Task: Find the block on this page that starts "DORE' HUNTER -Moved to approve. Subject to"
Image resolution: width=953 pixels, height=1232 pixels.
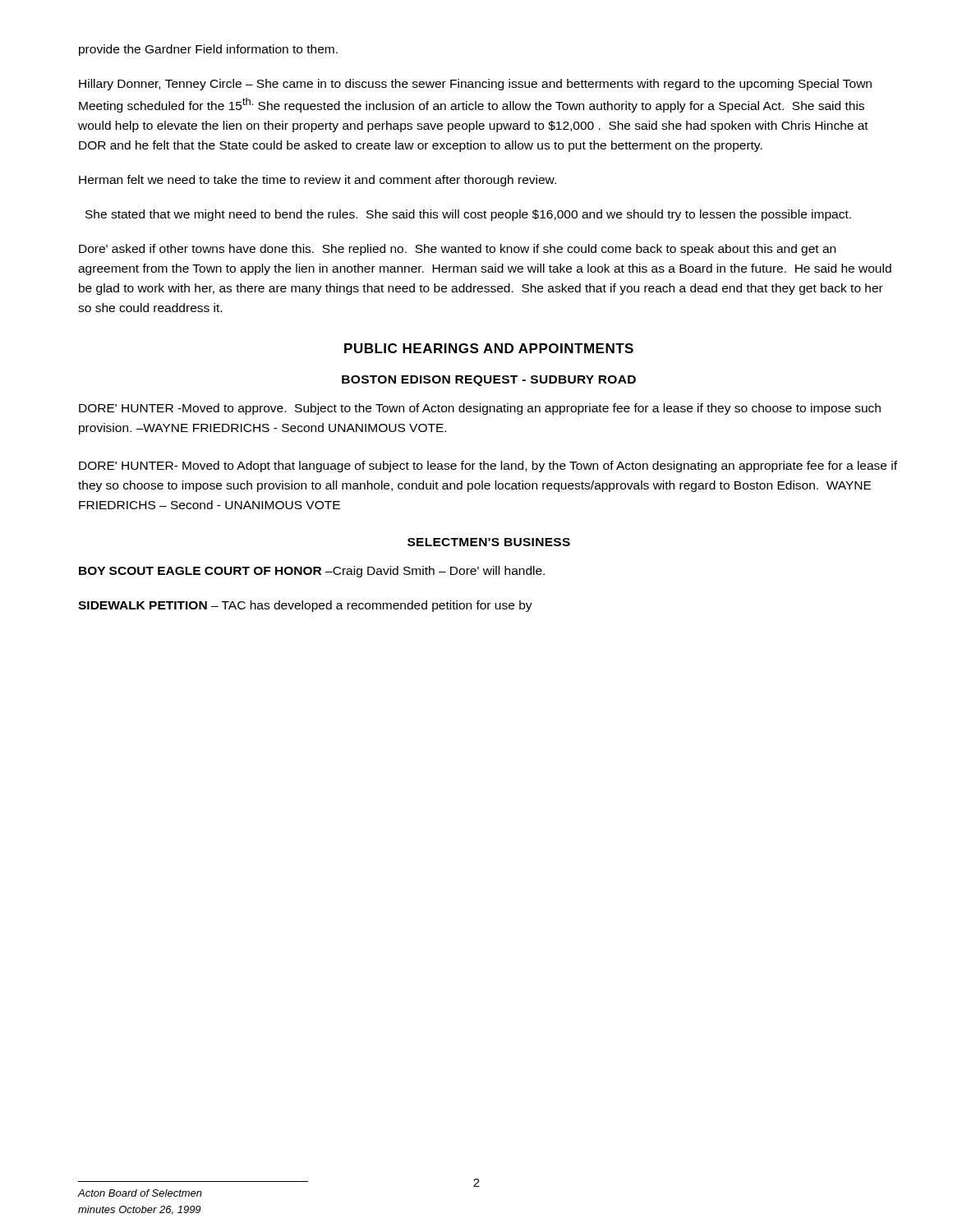Action: (480, 418)
